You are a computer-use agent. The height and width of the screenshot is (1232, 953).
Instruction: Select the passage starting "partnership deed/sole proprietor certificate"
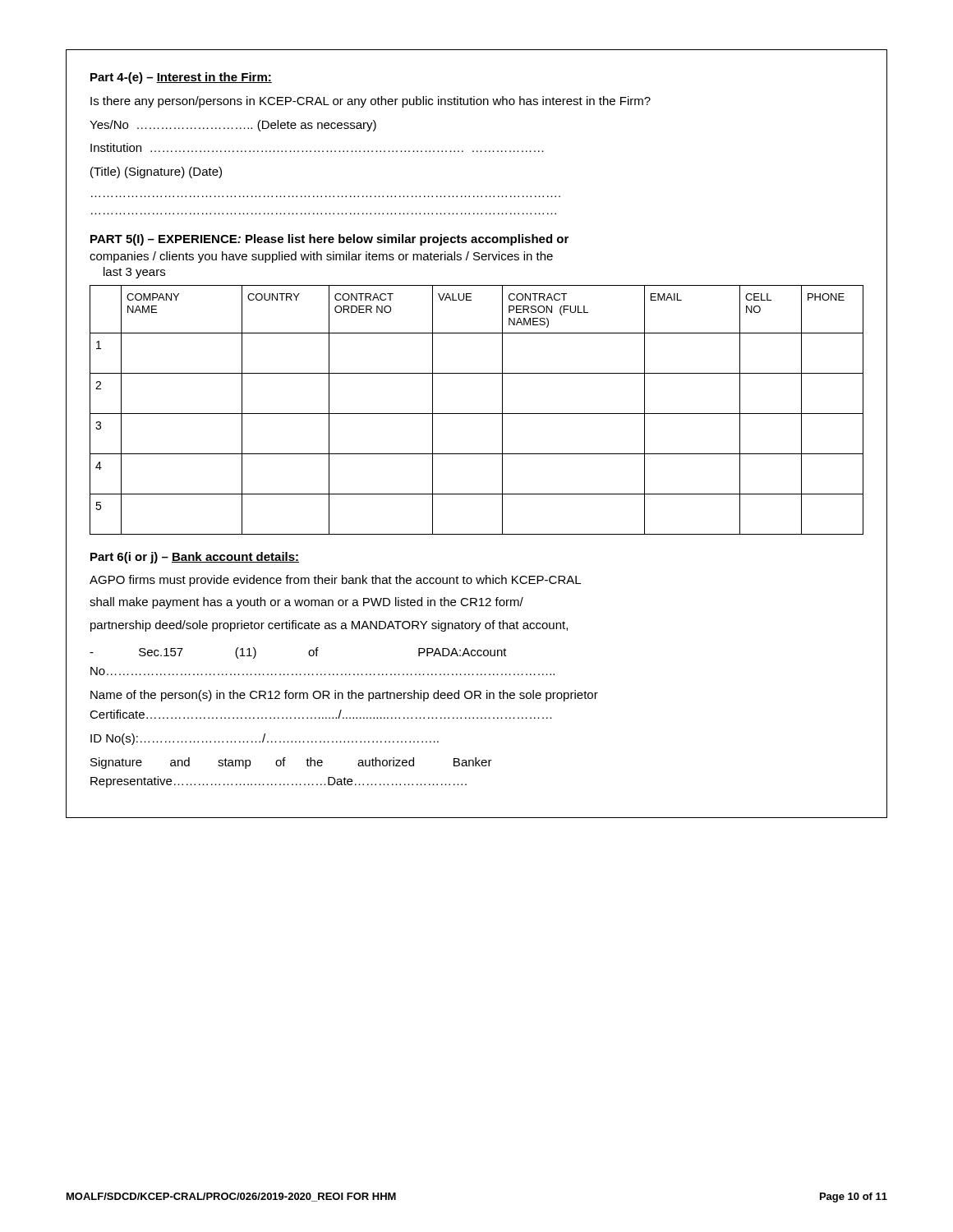pos(329,624)
